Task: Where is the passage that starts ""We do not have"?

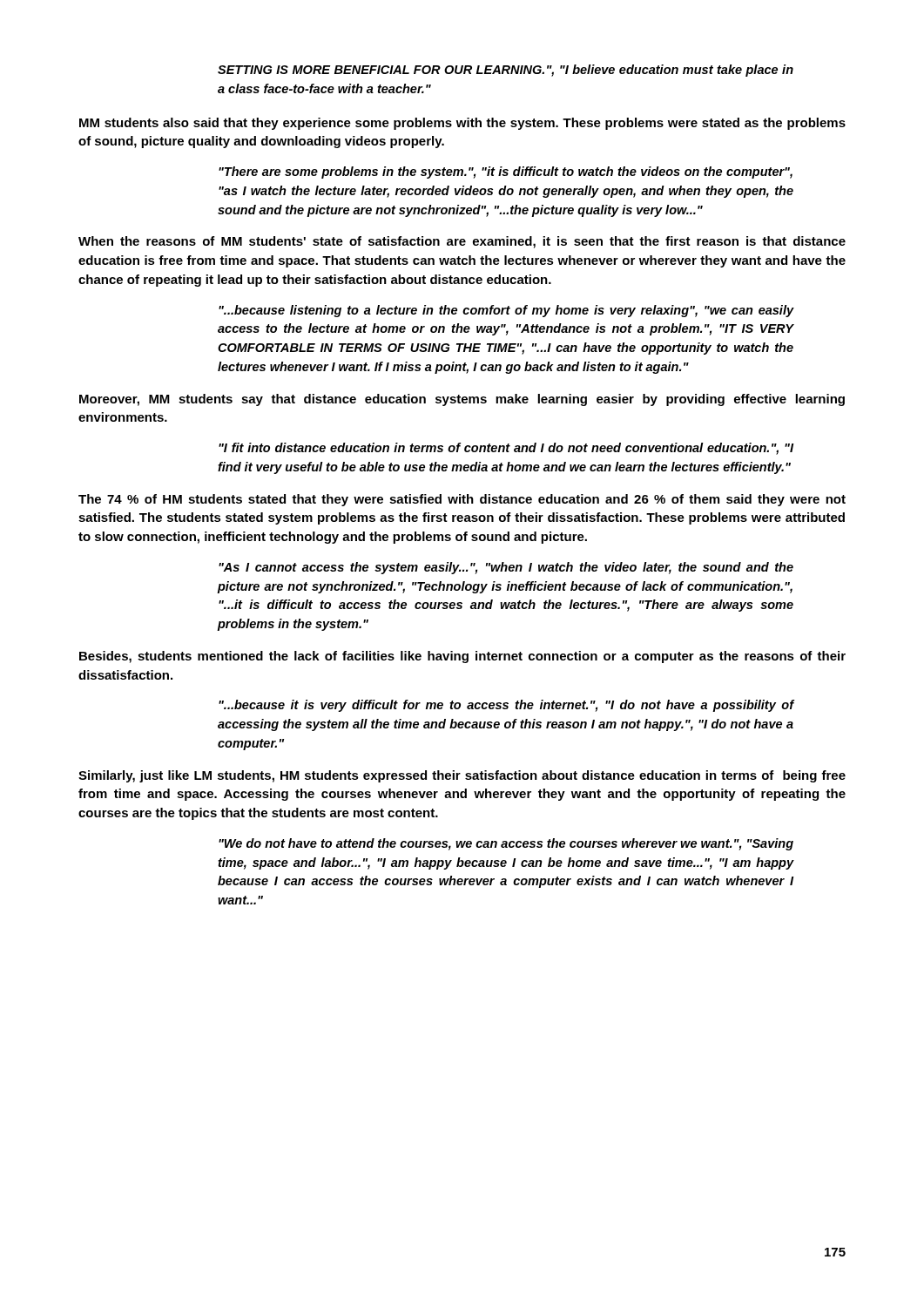Action: click(506, 872)
